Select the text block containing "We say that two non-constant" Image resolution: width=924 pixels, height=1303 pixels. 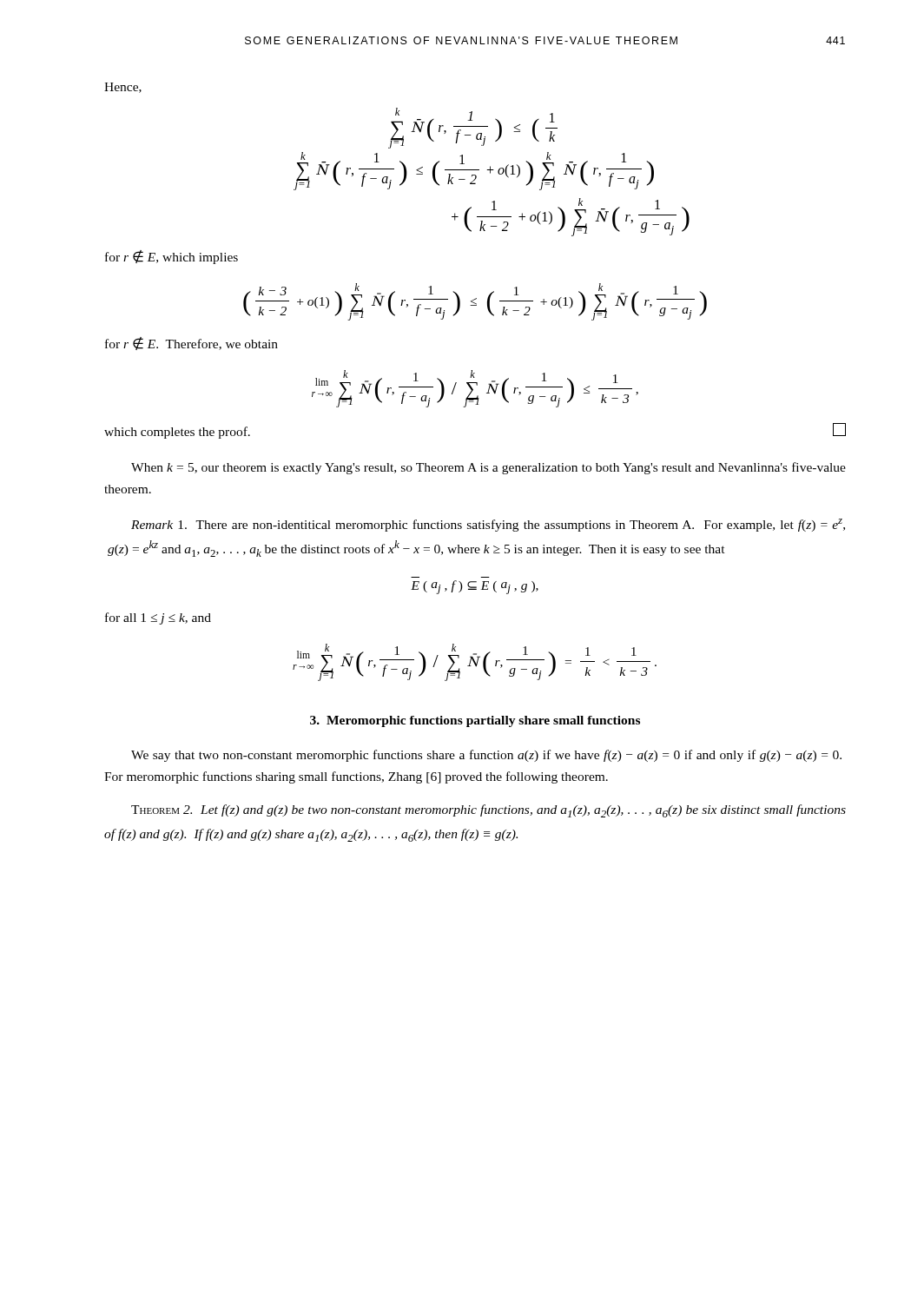pos(475,765)
